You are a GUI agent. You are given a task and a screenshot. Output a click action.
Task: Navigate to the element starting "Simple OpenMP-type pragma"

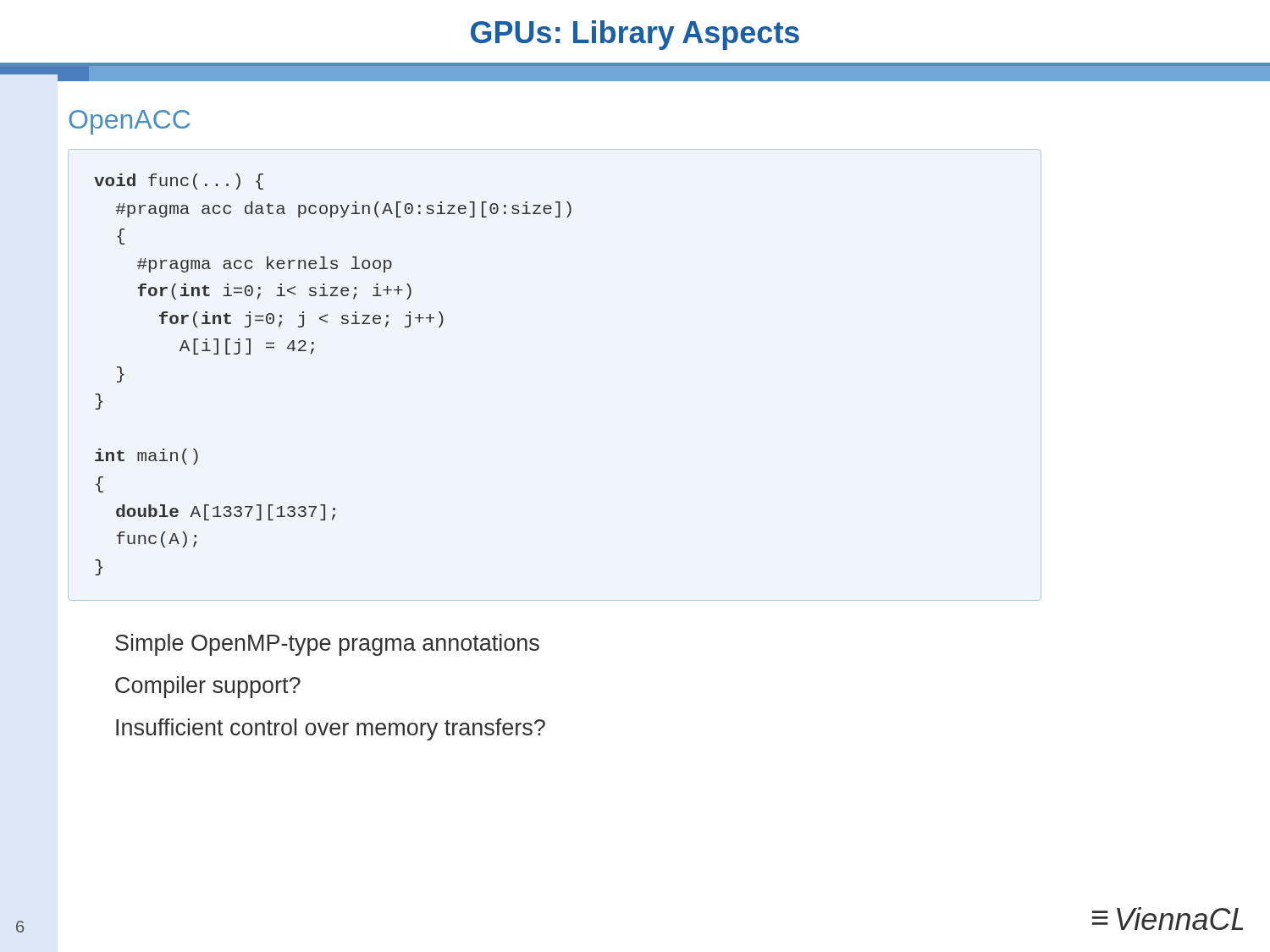327,643
